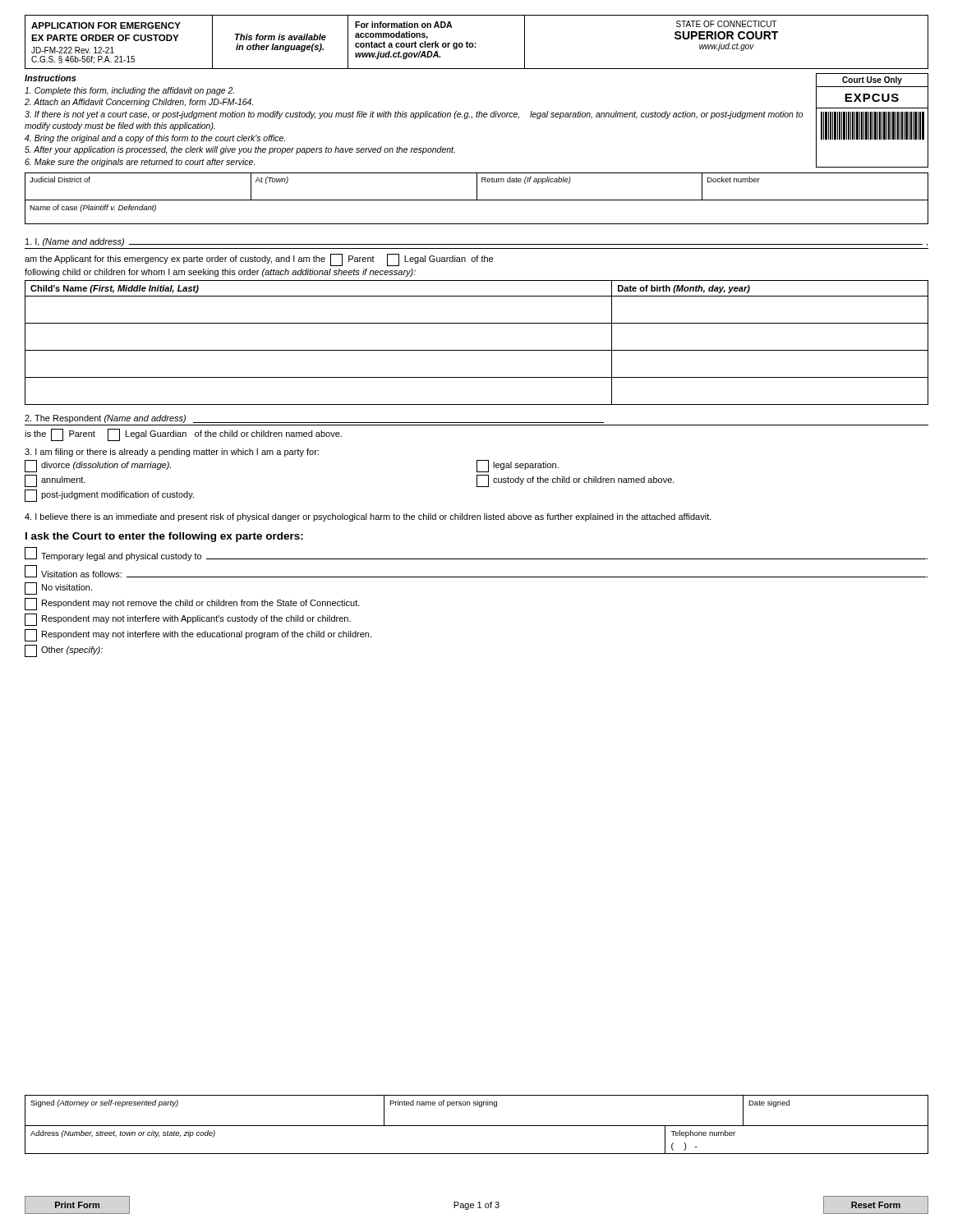The height and width of the screenshot is (1232, 953).
Task: Click on the list item that reads "legal separation."
Action: (x=518, y=466)
